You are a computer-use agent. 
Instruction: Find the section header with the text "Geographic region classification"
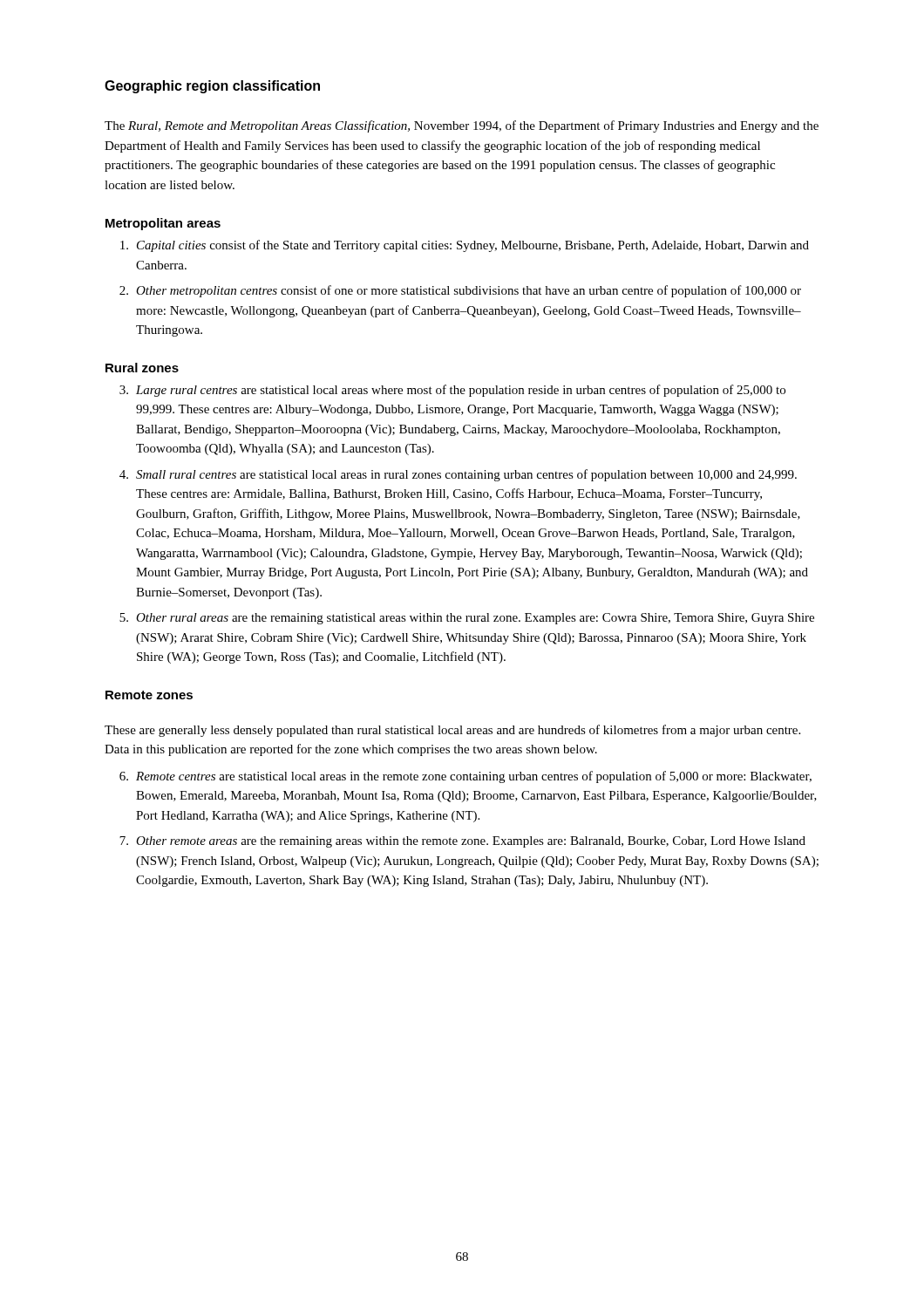pyautogui.click(x=213, y=86)
